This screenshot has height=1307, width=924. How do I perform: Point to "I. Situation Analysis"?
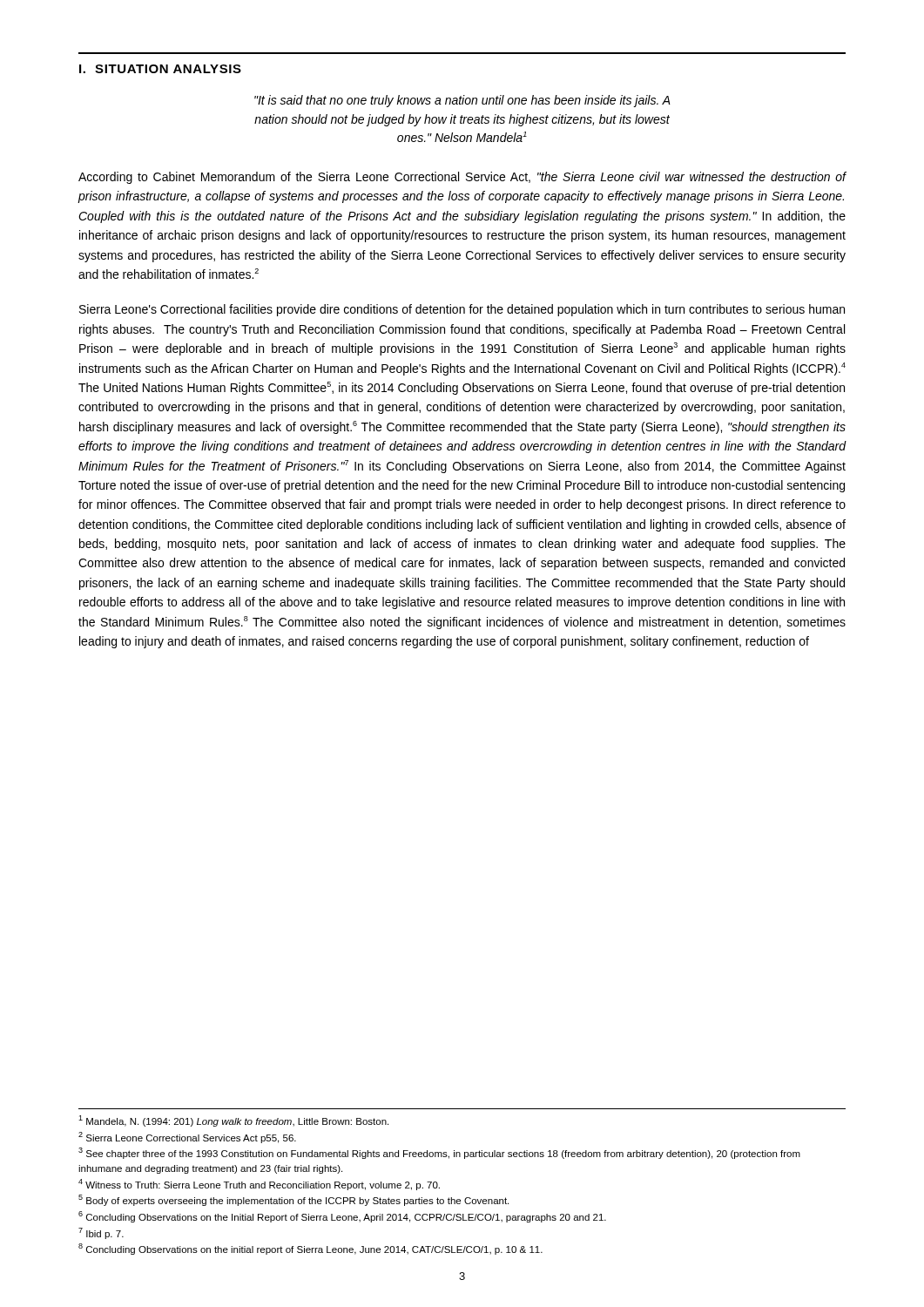(x=160, y=68)
